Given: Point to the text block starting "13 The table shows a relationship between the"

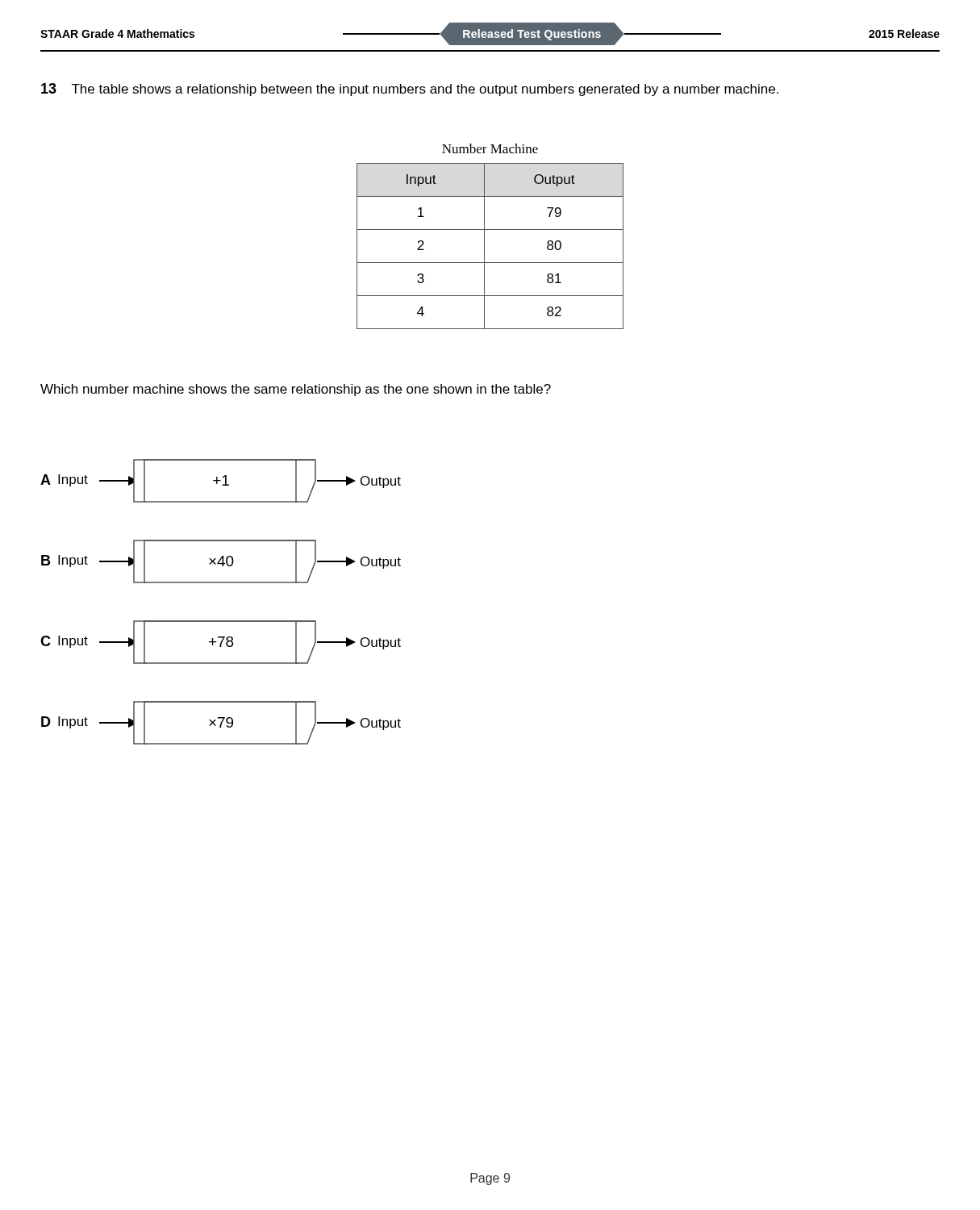Looking at the screenshot, I should [410, 89].
